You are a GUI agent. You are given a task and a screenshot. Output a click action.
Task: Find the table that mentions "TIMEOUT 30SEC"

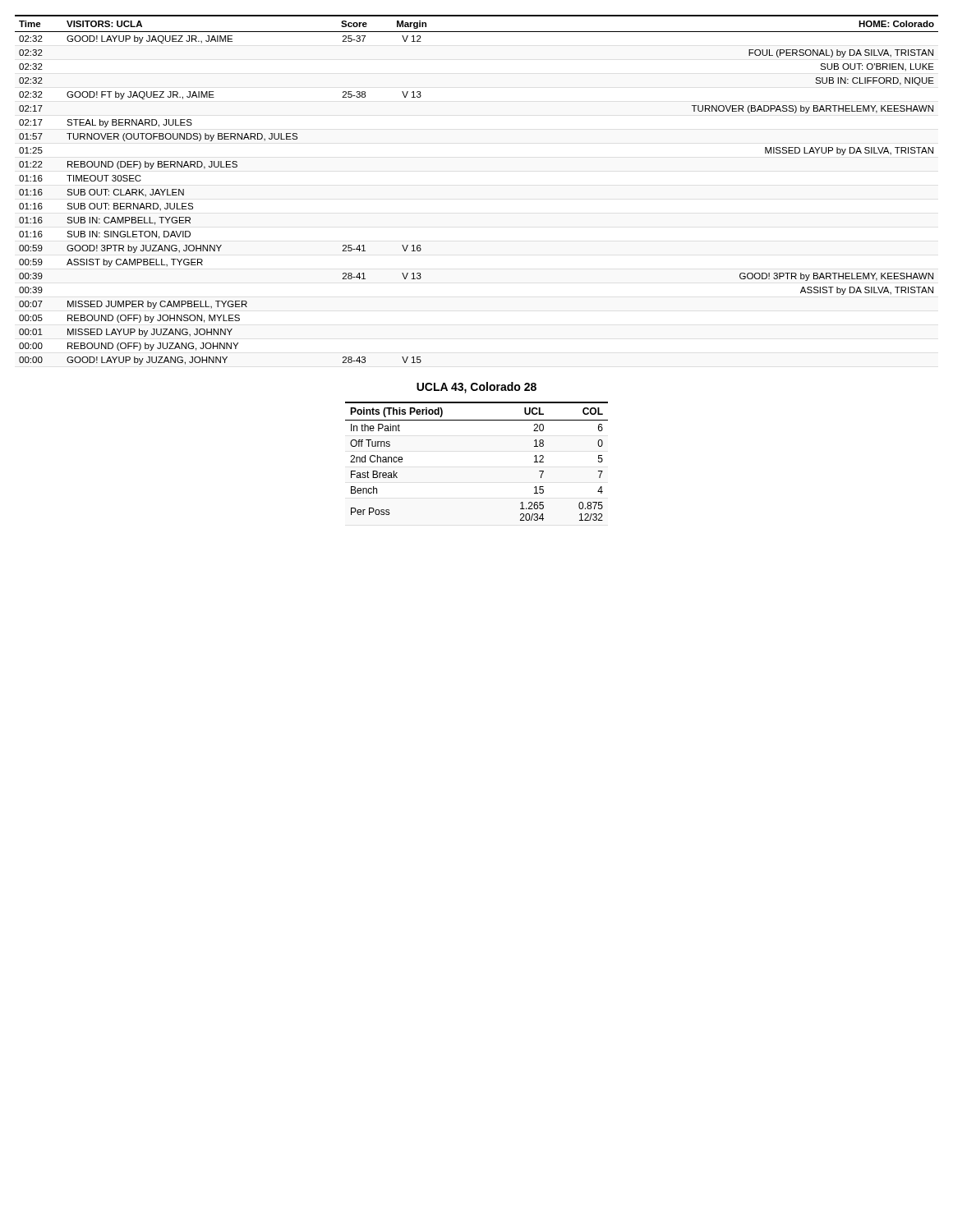[x=476, y=191]
